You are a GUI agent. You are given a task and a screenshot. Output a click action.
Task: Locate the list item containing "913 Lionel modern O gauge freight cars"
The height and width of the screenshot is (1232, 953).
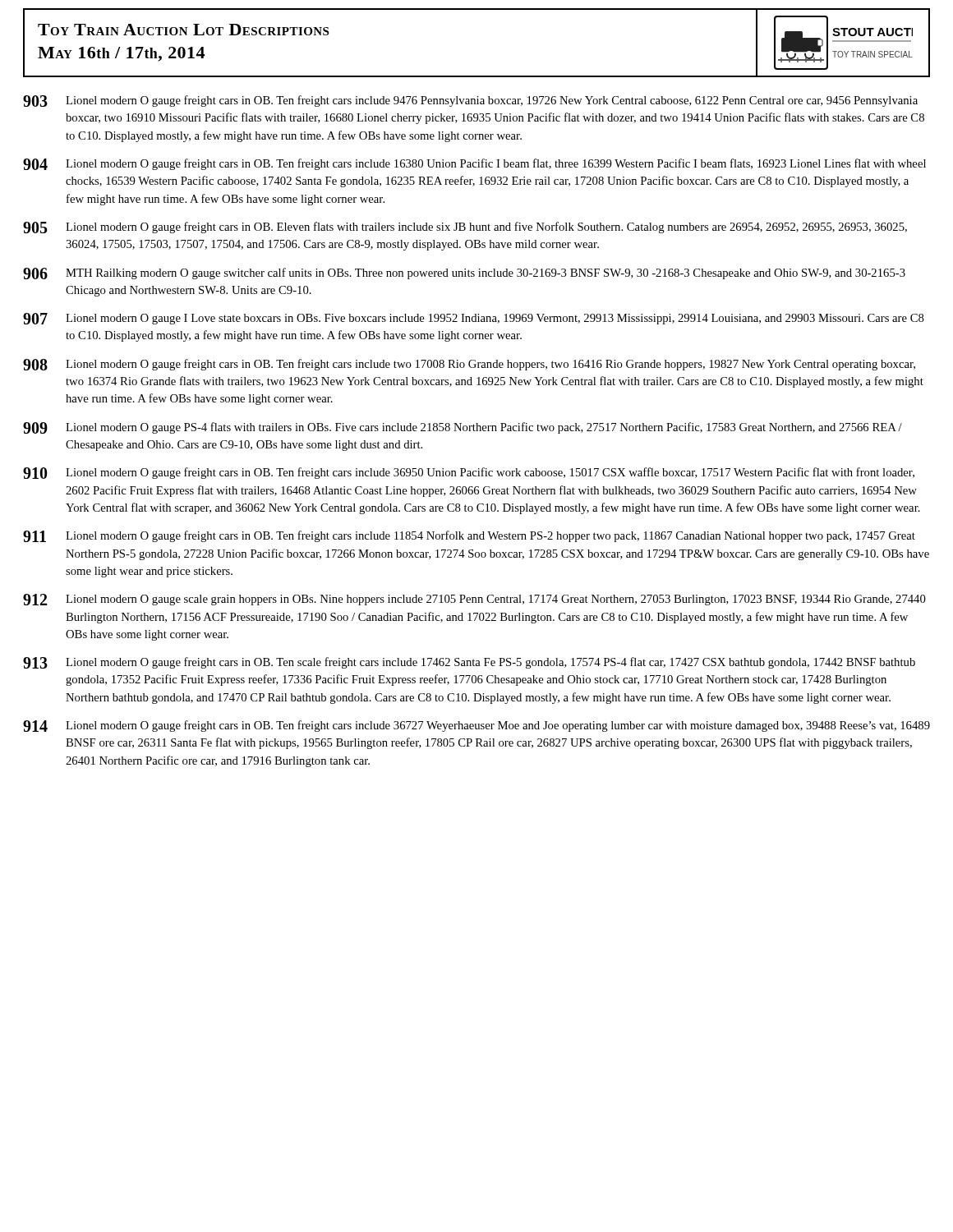coord(476,680)
